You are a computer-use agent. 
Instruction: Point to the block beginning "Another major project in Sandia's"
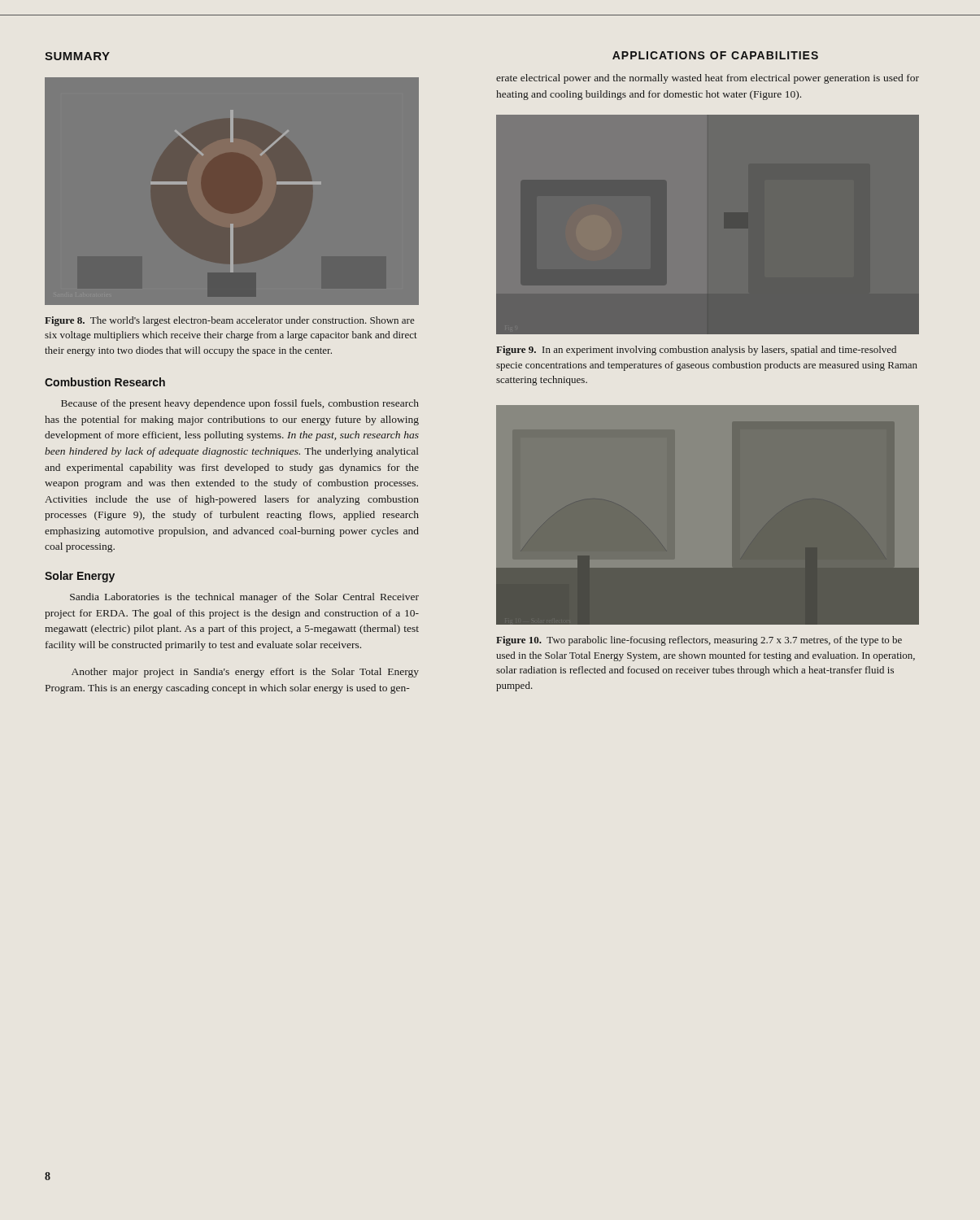[232, 680]
